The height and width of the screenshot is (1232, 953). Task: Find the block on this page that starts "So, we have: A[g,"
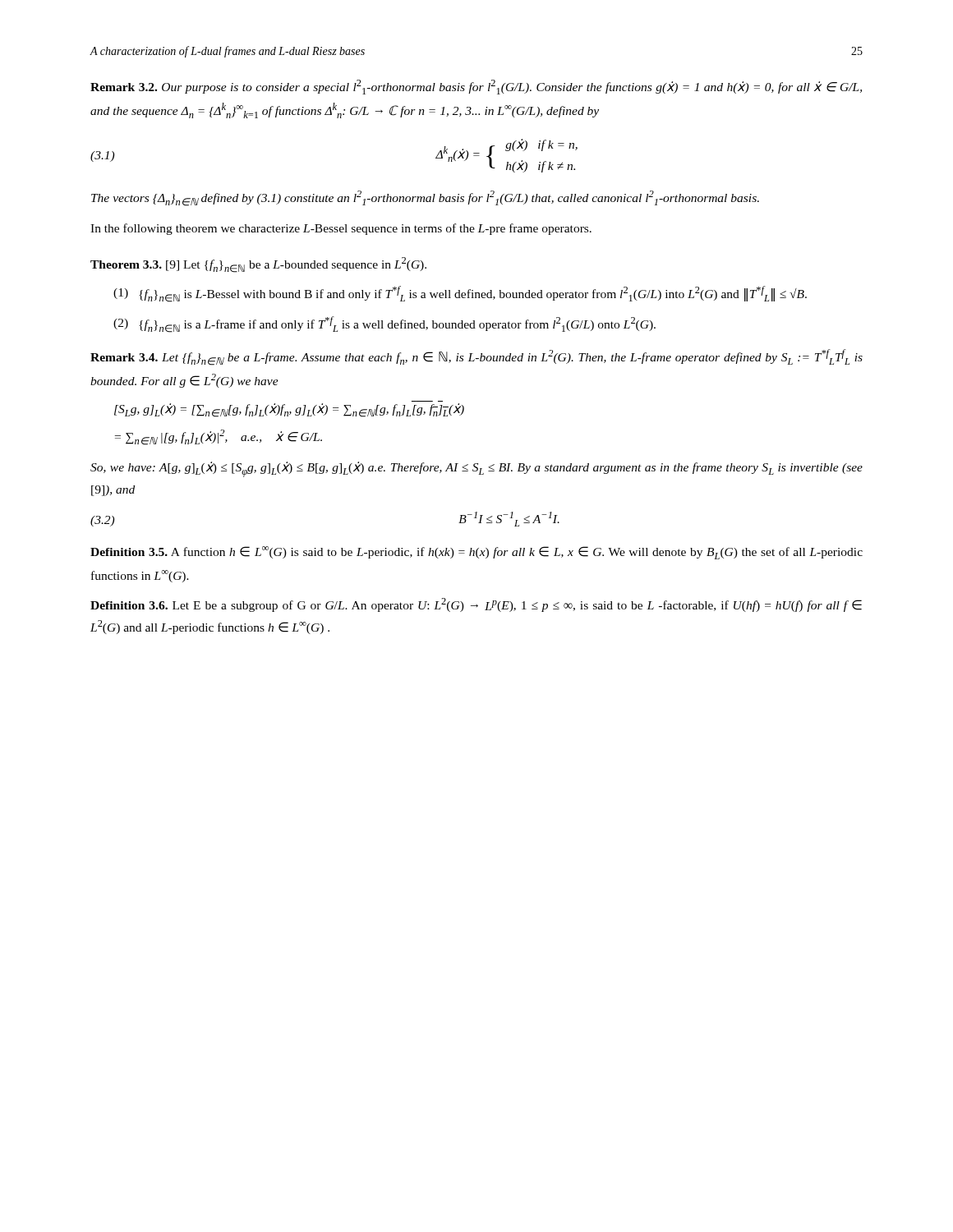(x=476, y=478)
